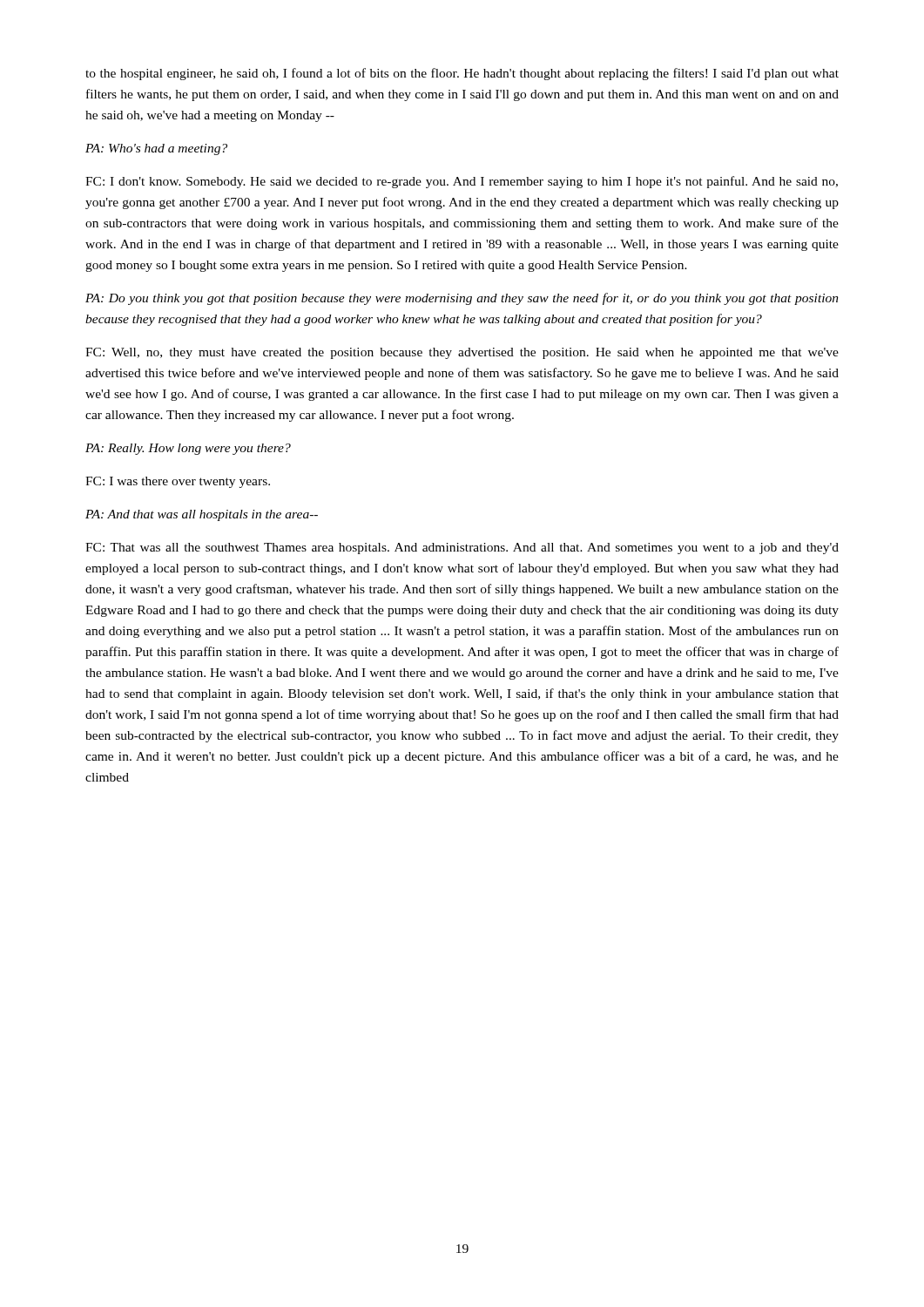The height and width of the screenshot is (1307, 924).
Task: Find the block on this page that starts "PA: And that was all hospitals in"
Action: point(202,514)
